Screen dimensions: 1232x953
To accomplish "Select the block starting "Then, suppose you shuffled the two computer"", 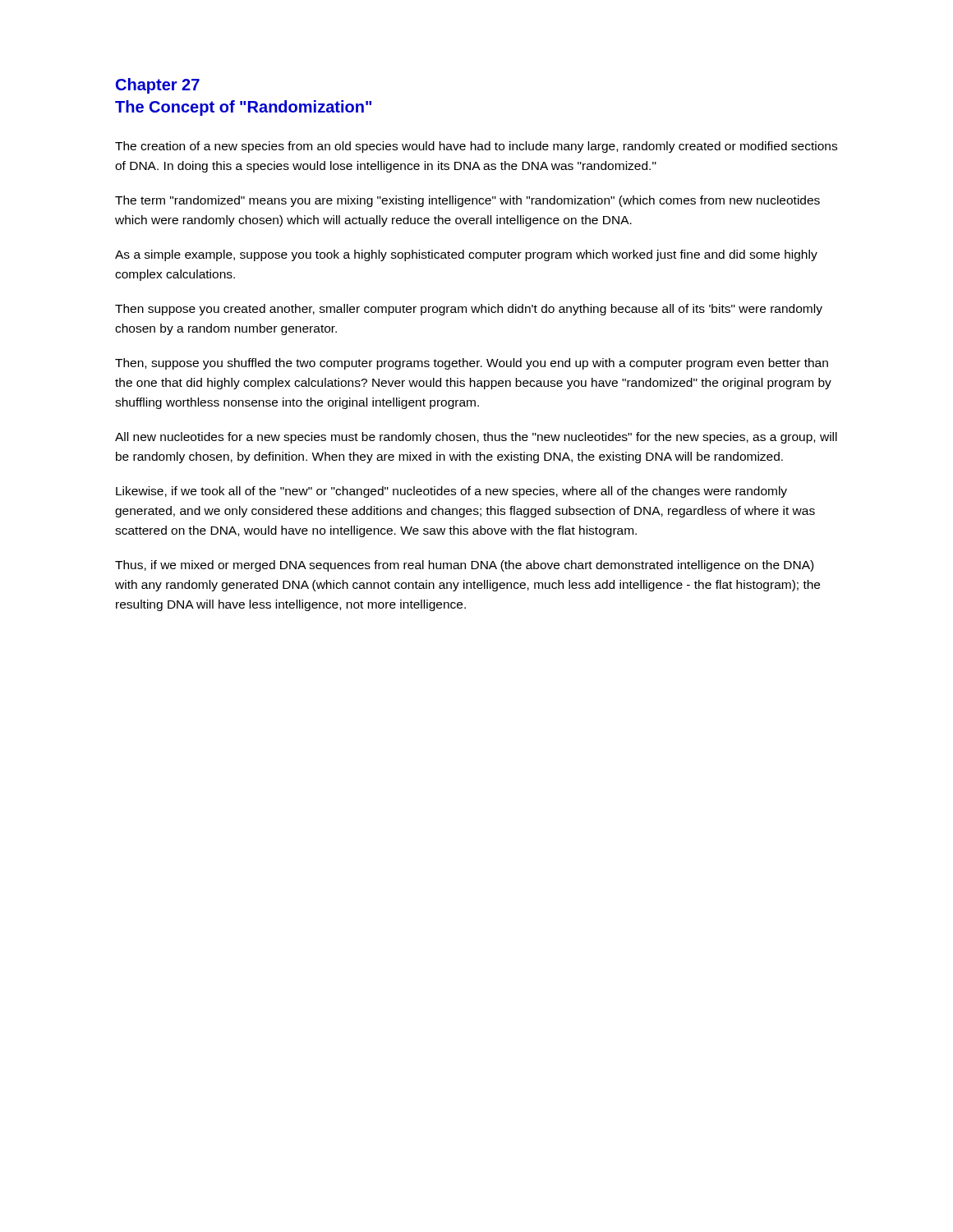I will pyautogui.click(x=473, y=382).
